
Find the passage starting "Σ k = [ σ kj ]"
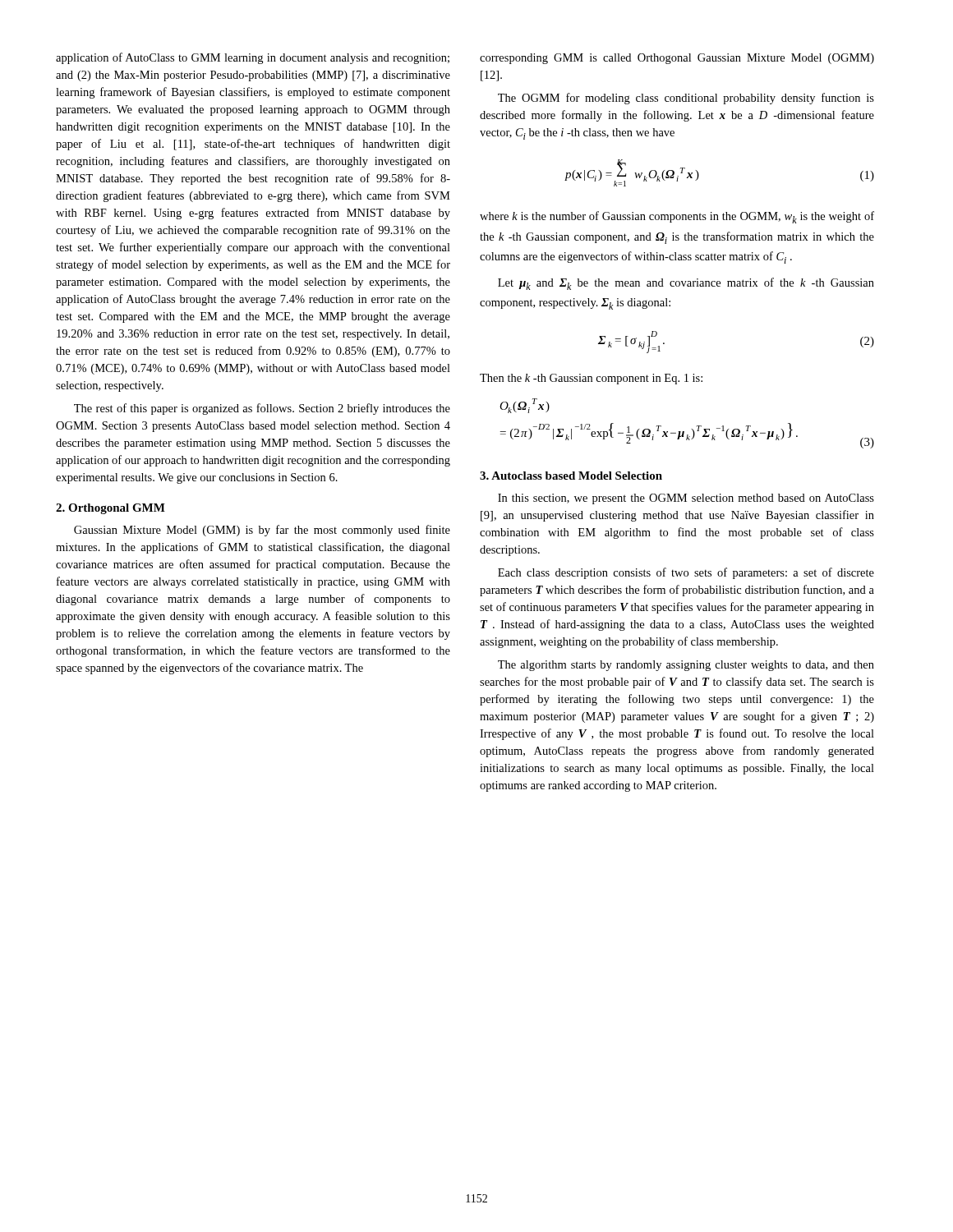coord(626,342)
